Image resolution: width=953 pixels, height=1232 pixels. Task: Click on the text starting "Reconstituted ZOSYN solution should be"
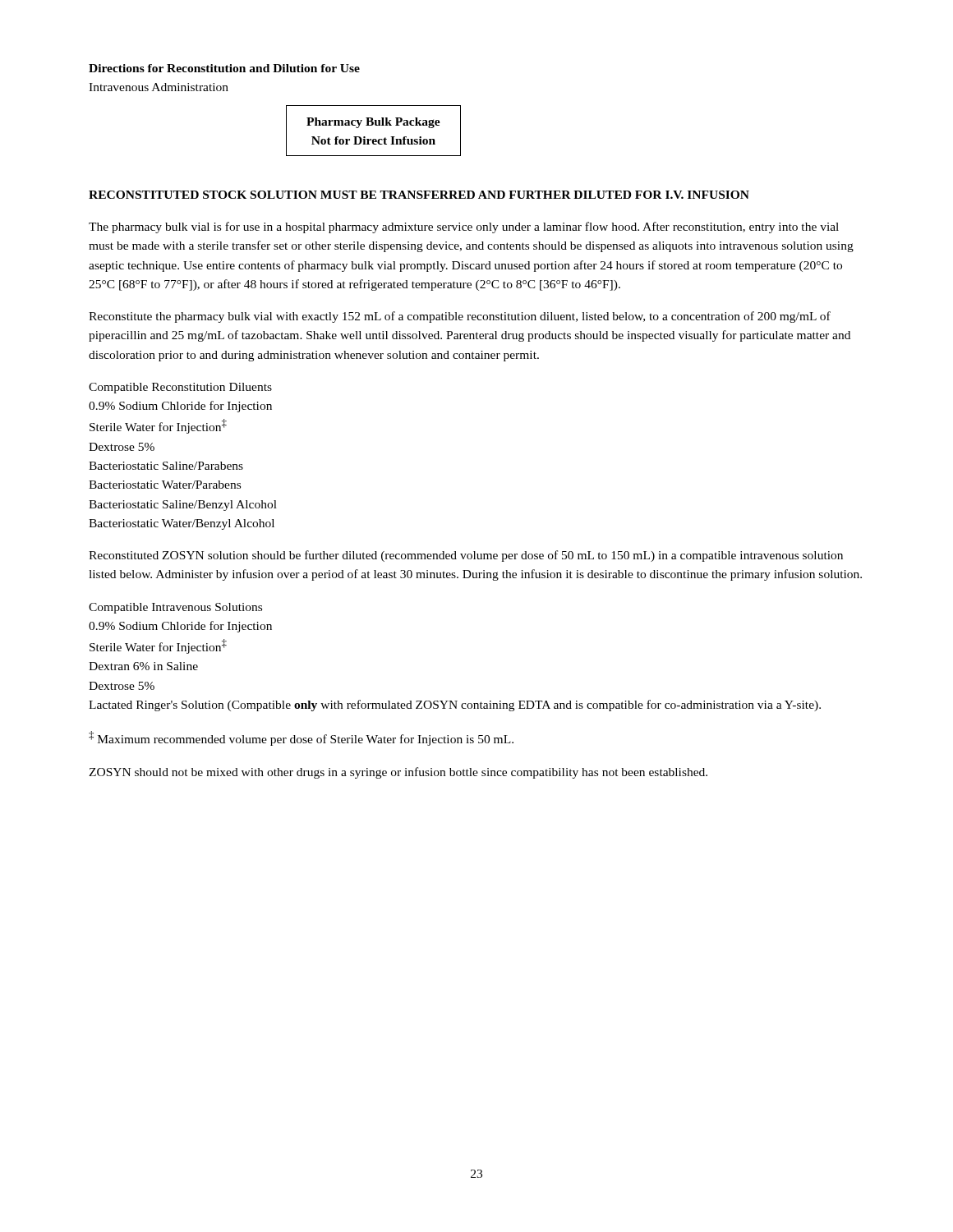[476, 564]
